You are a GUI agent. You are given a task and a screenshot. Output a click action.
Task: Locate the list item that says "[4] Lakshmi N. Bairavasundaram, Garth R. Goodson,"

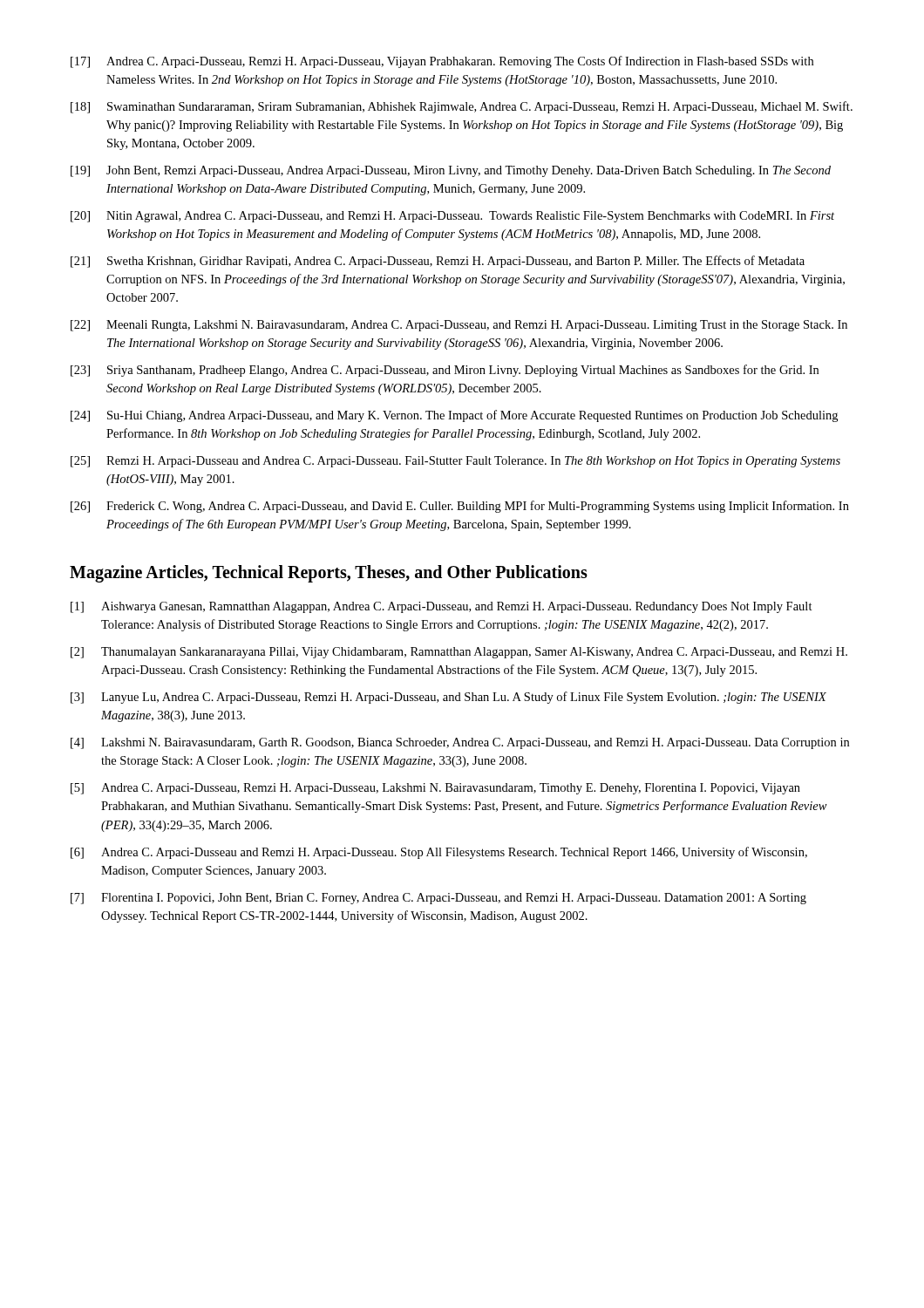click(x=462, y=752)
